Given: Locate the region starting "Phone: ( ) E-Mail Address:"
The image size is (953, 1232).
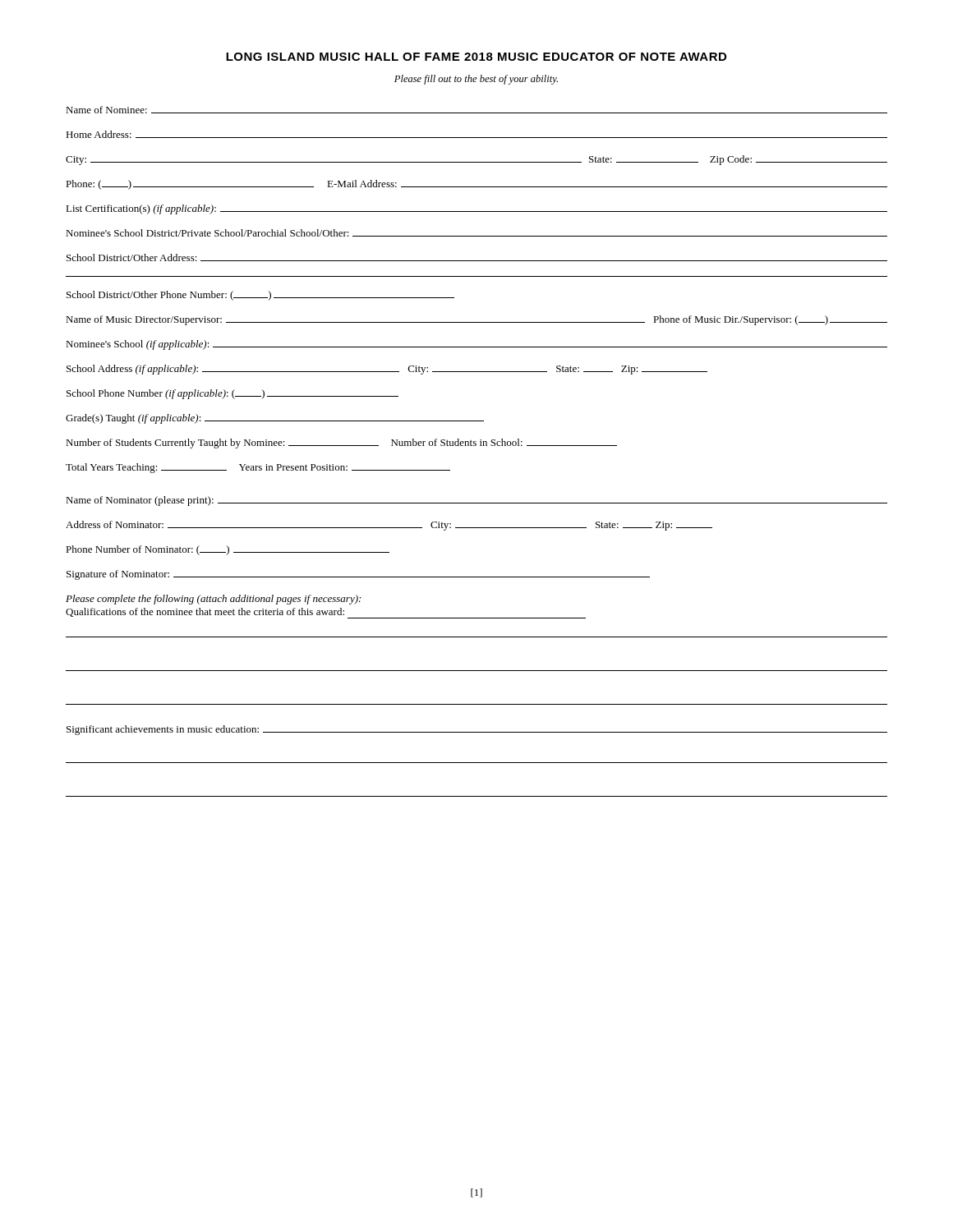Looking at the screenshot, I should point(476,184).
